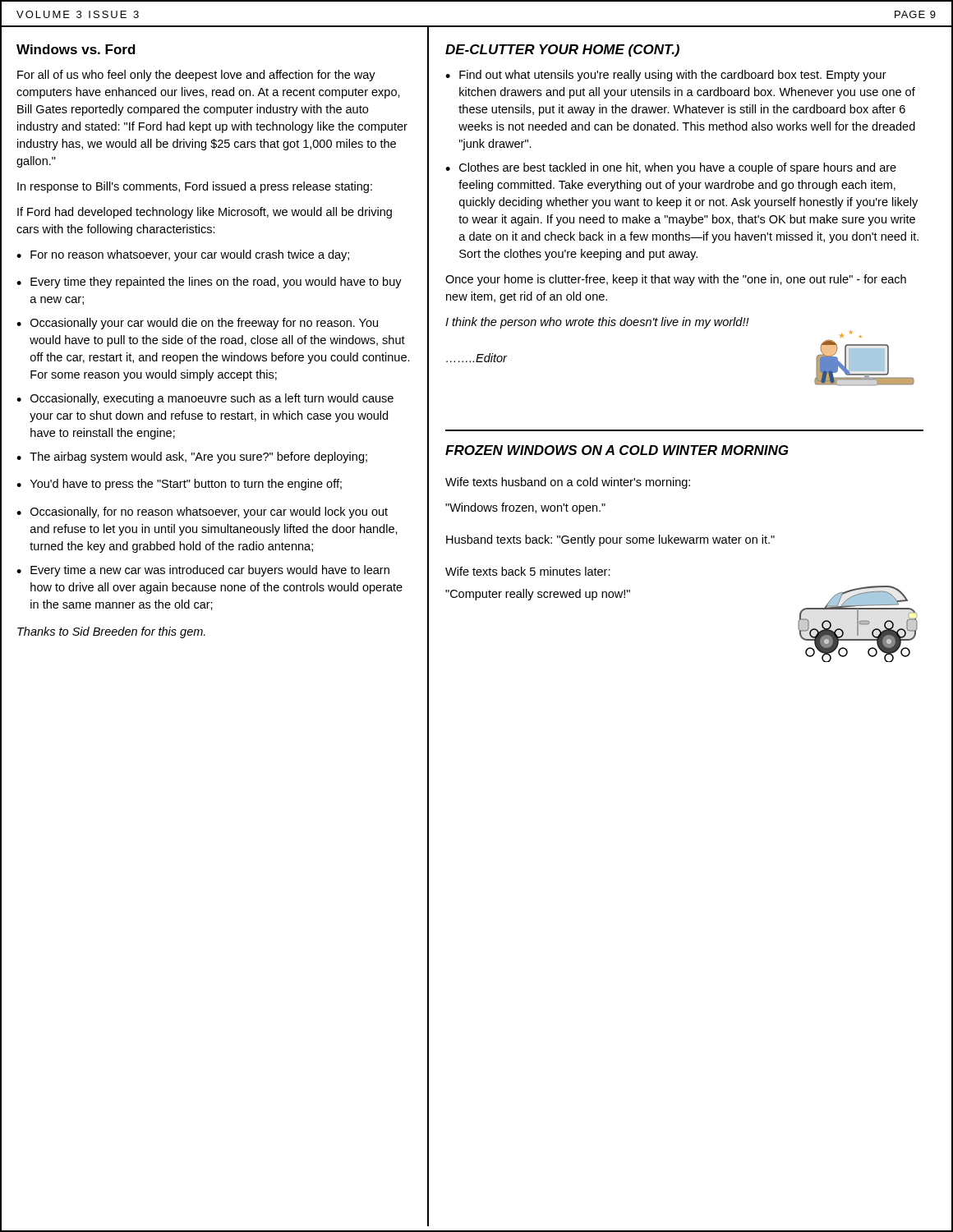Click on the element starting ""Windows frozen, won't open.""
Viewport: 953px width, 1232px height.
pos(525,508)
